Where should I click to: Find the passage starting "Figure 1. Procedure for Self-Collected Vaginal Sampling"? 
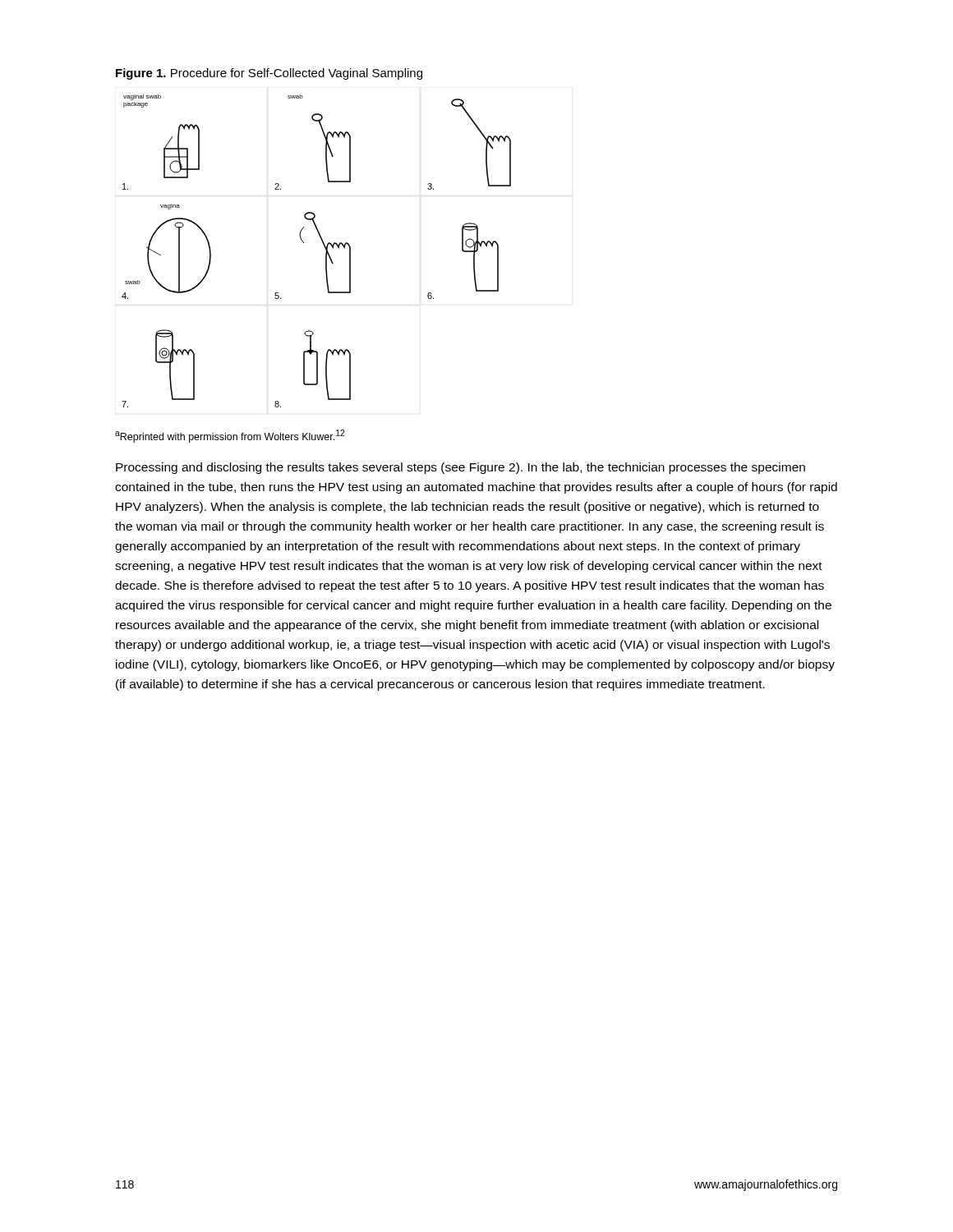click(x=269, y=73)
